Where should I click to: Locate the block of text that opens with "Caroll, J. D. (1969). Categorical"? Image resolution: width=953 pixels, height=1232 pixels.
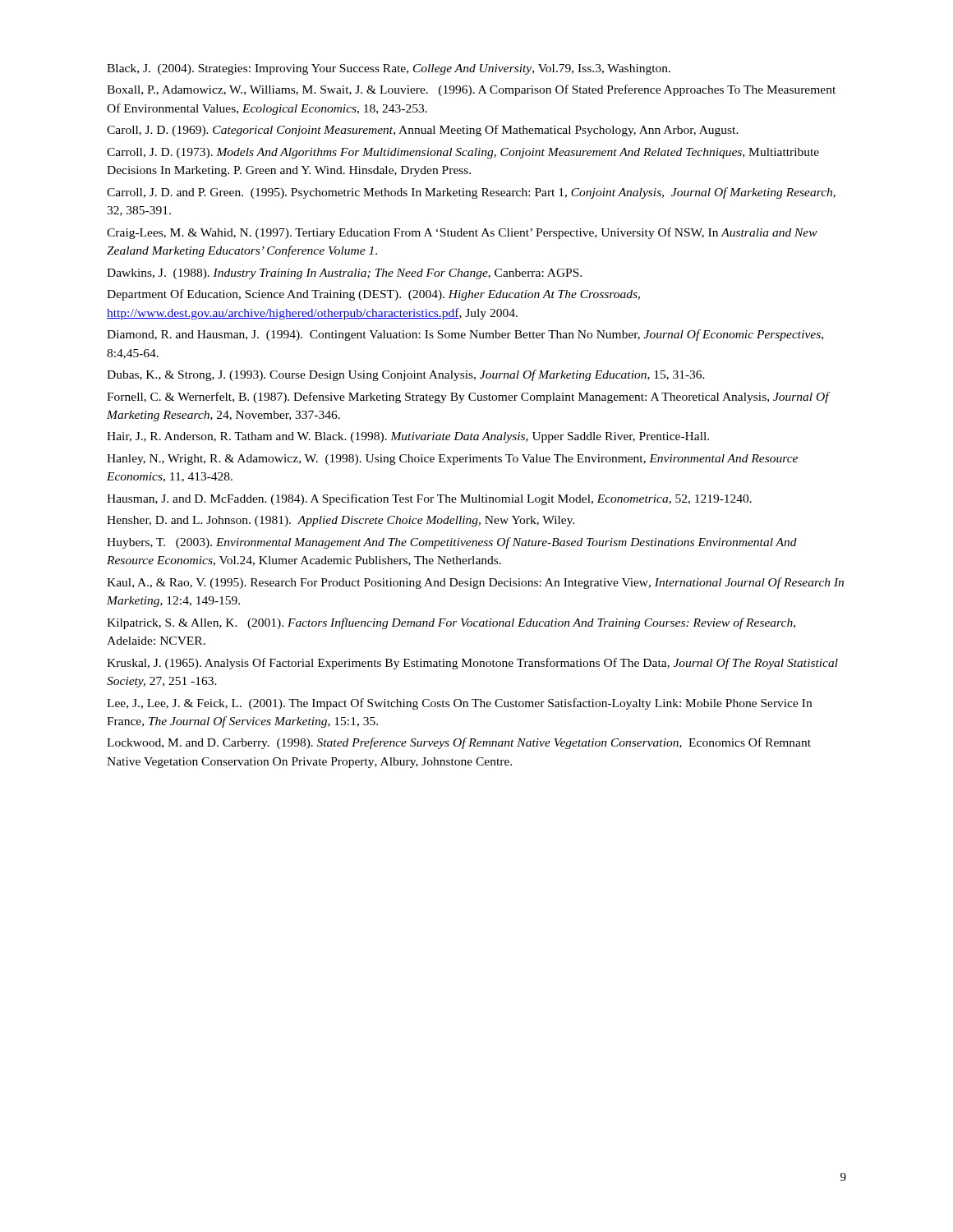coord(423,130)
